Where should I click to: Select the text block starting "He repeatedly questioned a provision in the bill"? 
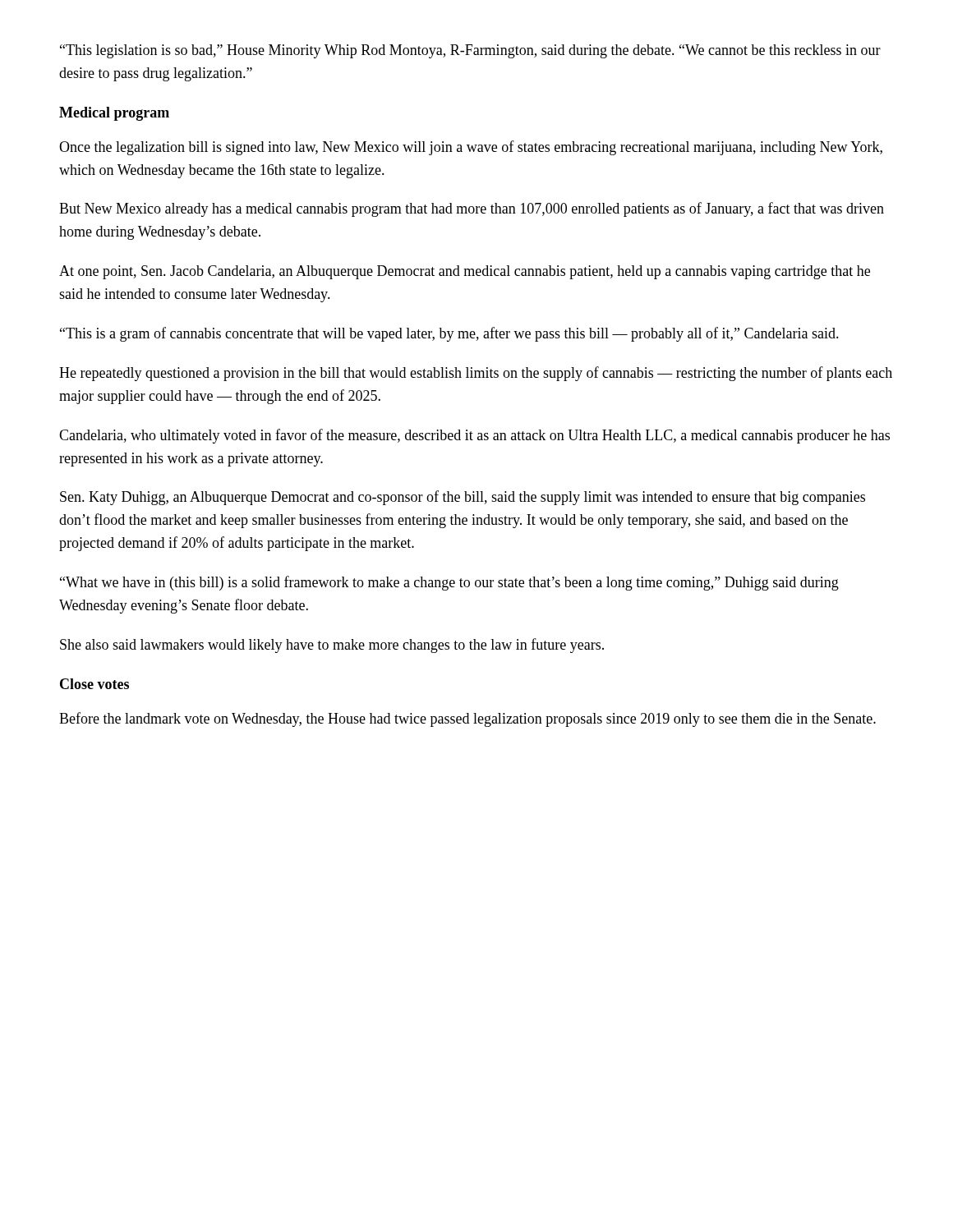pos(476,384)
